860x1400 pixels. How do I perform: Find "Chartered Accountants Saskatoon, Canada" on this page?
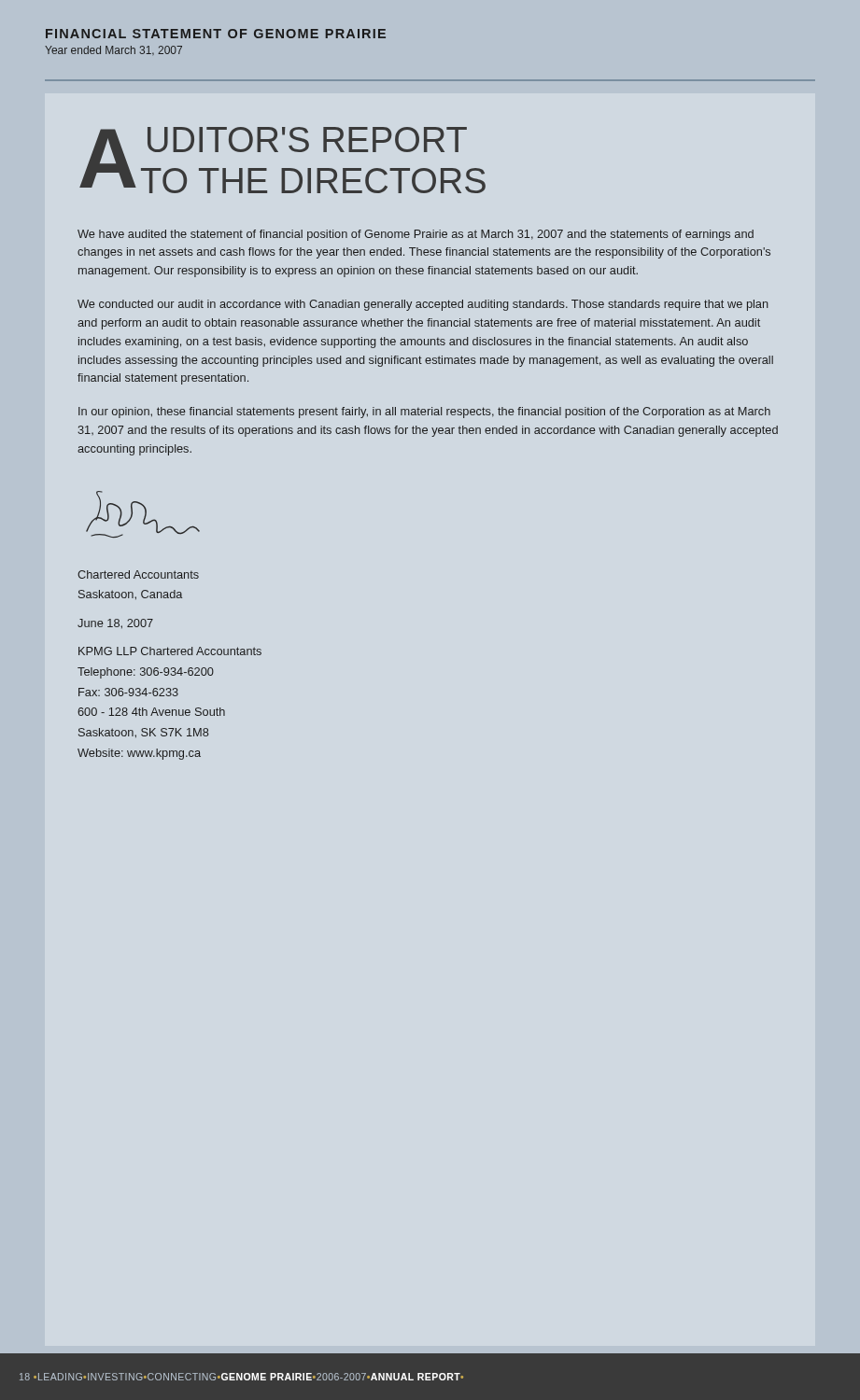[138, 584]
